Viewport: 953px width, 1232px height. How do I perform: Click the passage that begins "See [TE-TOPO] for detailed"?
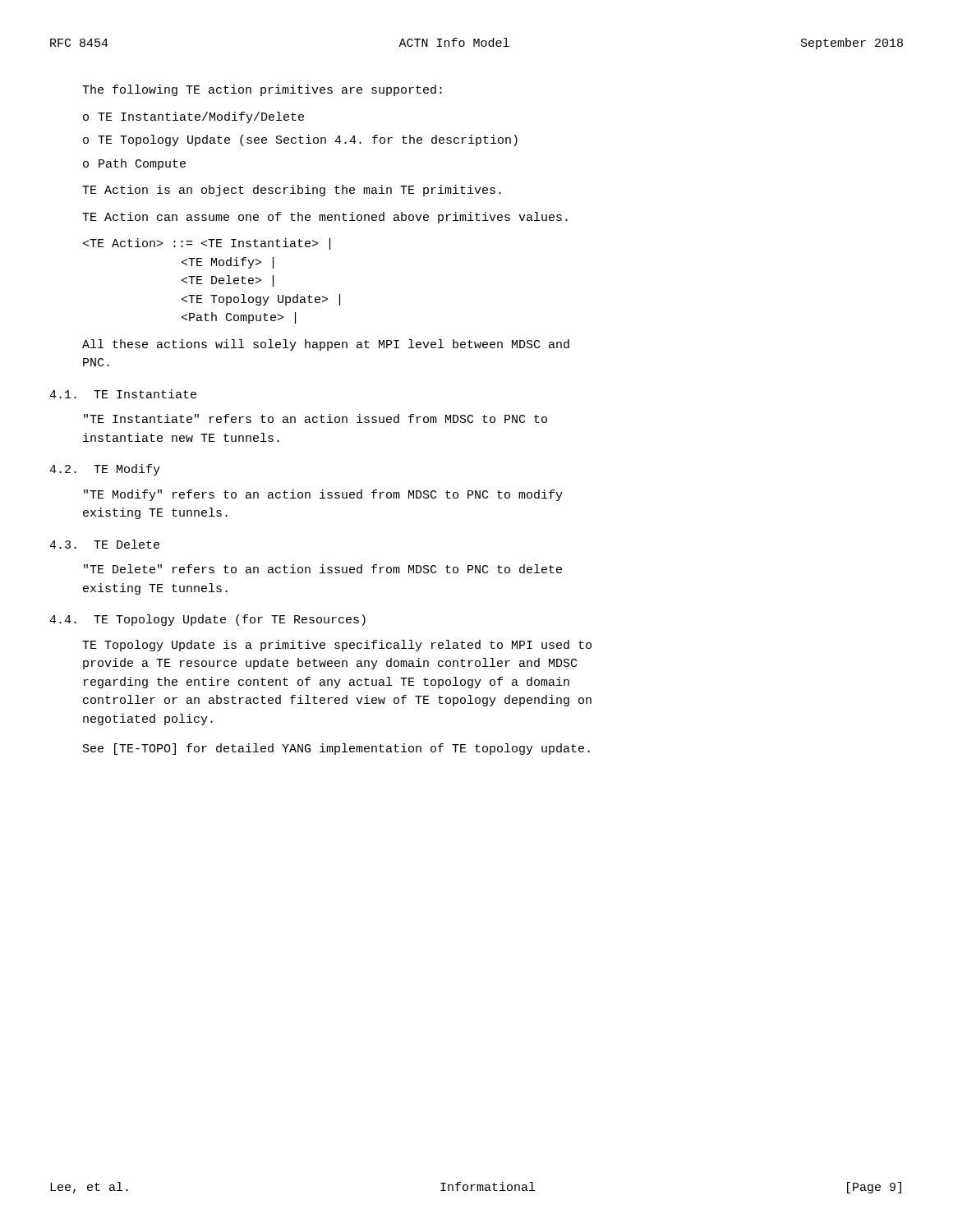tap(337, 749)
